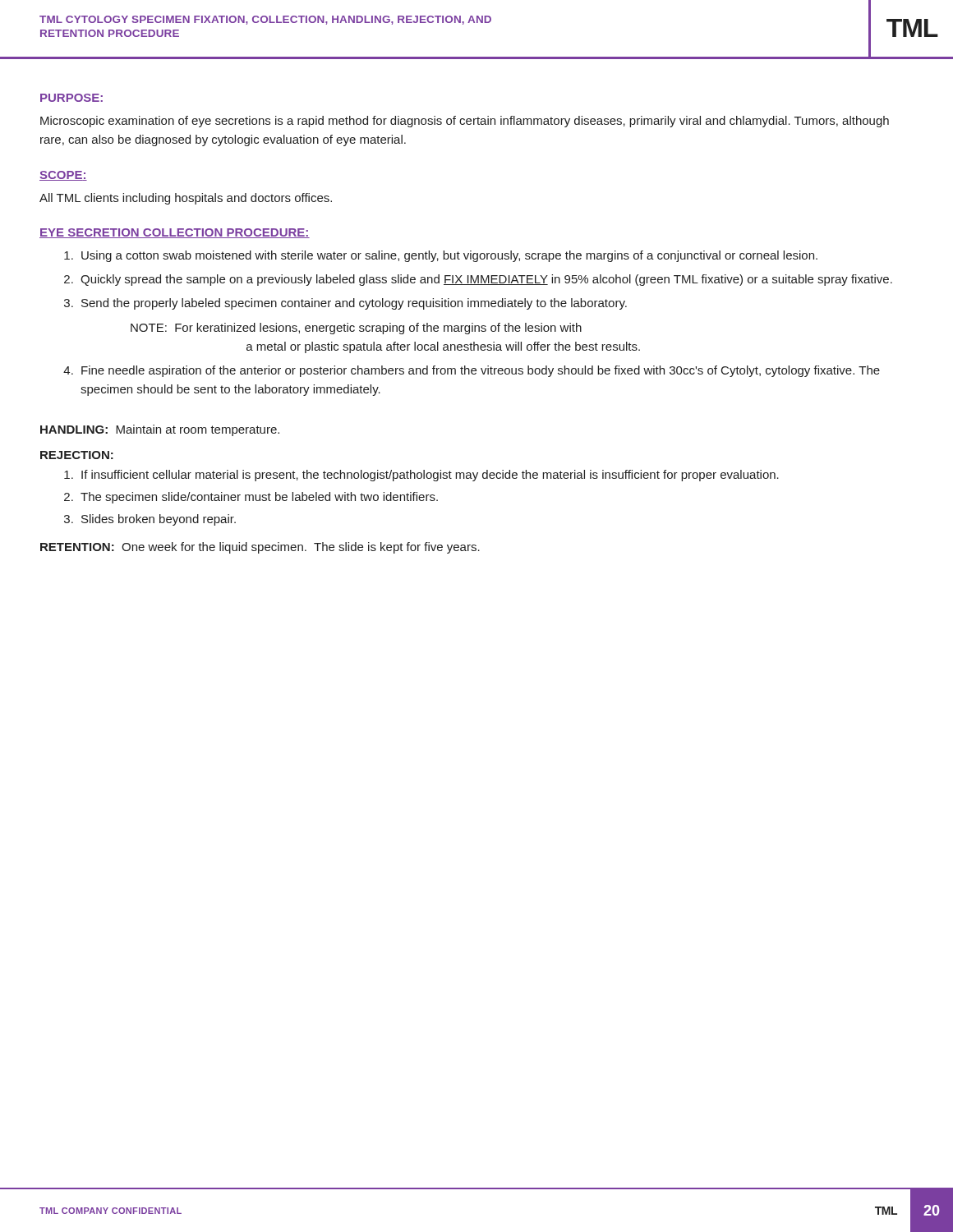Point to the element starting "Send the properly labeled specimen container"

(x=497, y=326)
